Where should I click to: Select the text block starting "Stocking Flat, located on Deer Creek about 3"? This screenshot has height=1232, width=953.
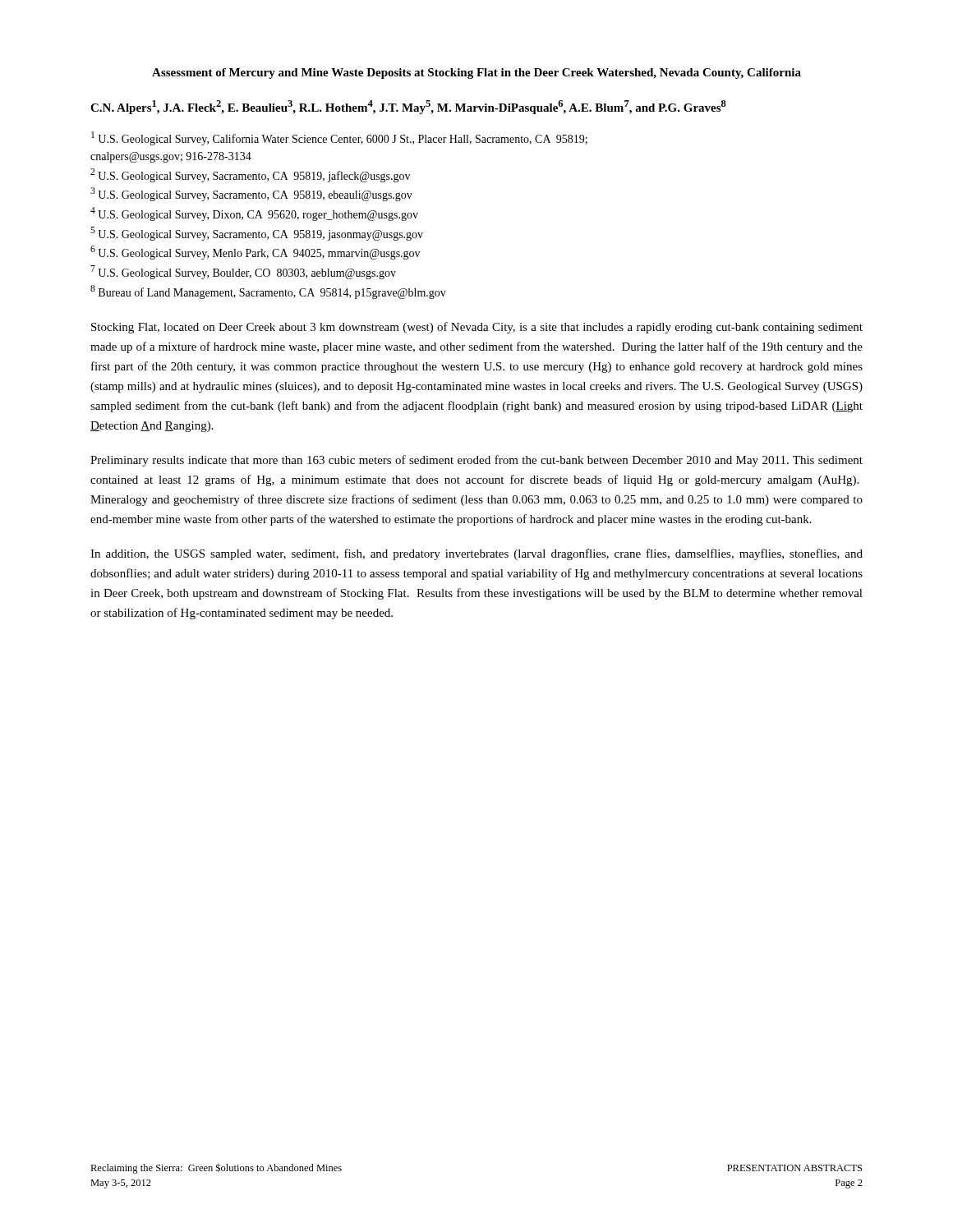click(476, 376)
